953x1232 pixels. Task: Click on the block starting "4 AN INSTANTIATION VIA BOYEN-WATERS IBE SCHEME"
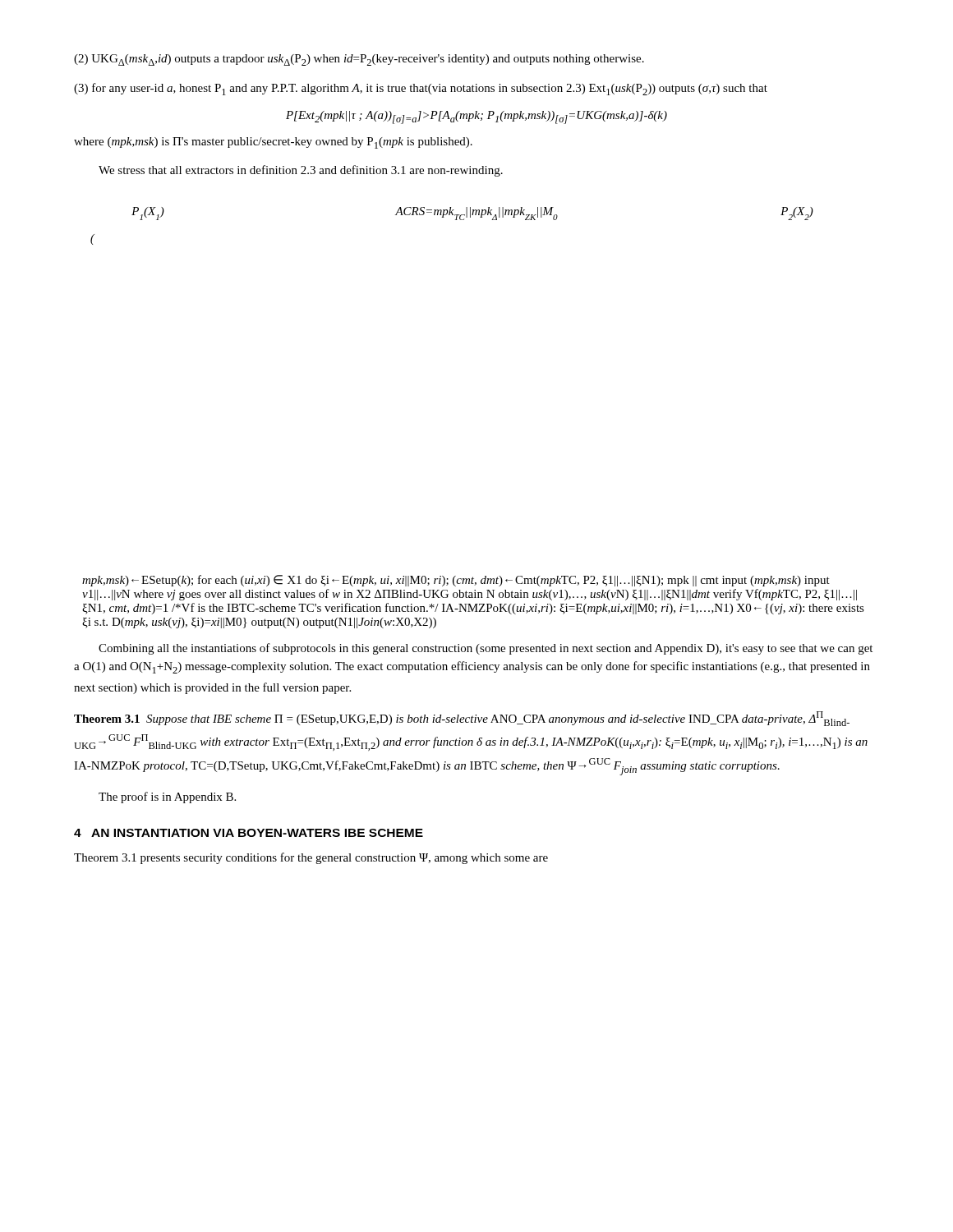[x=249, y=833]
